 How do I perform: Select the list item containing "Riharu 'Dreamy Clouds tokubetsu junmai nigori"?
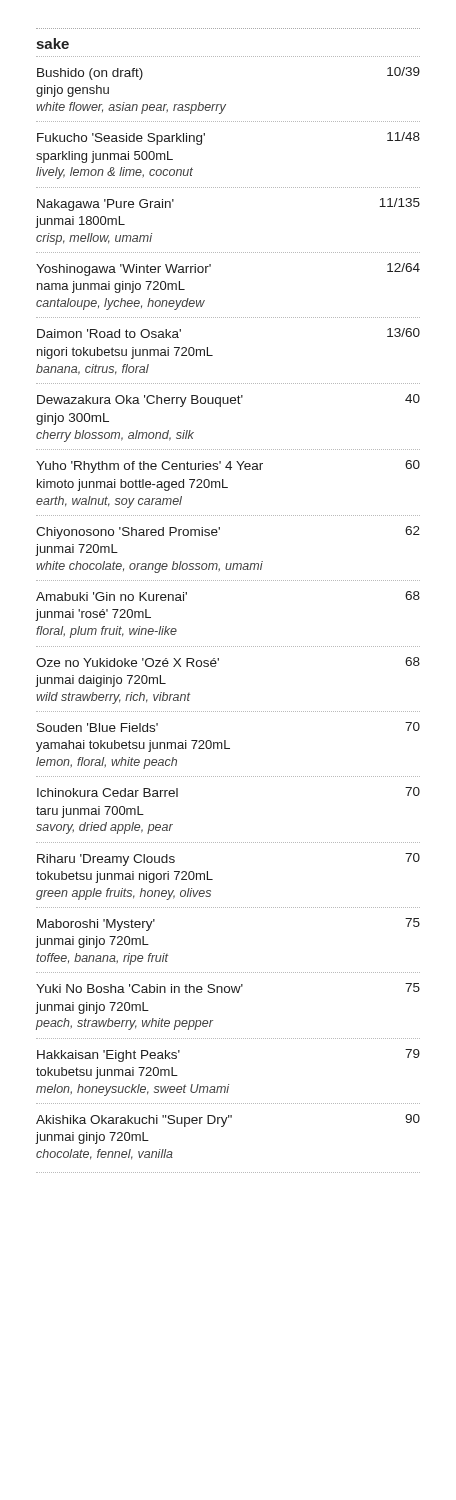[x=108, y=860]
